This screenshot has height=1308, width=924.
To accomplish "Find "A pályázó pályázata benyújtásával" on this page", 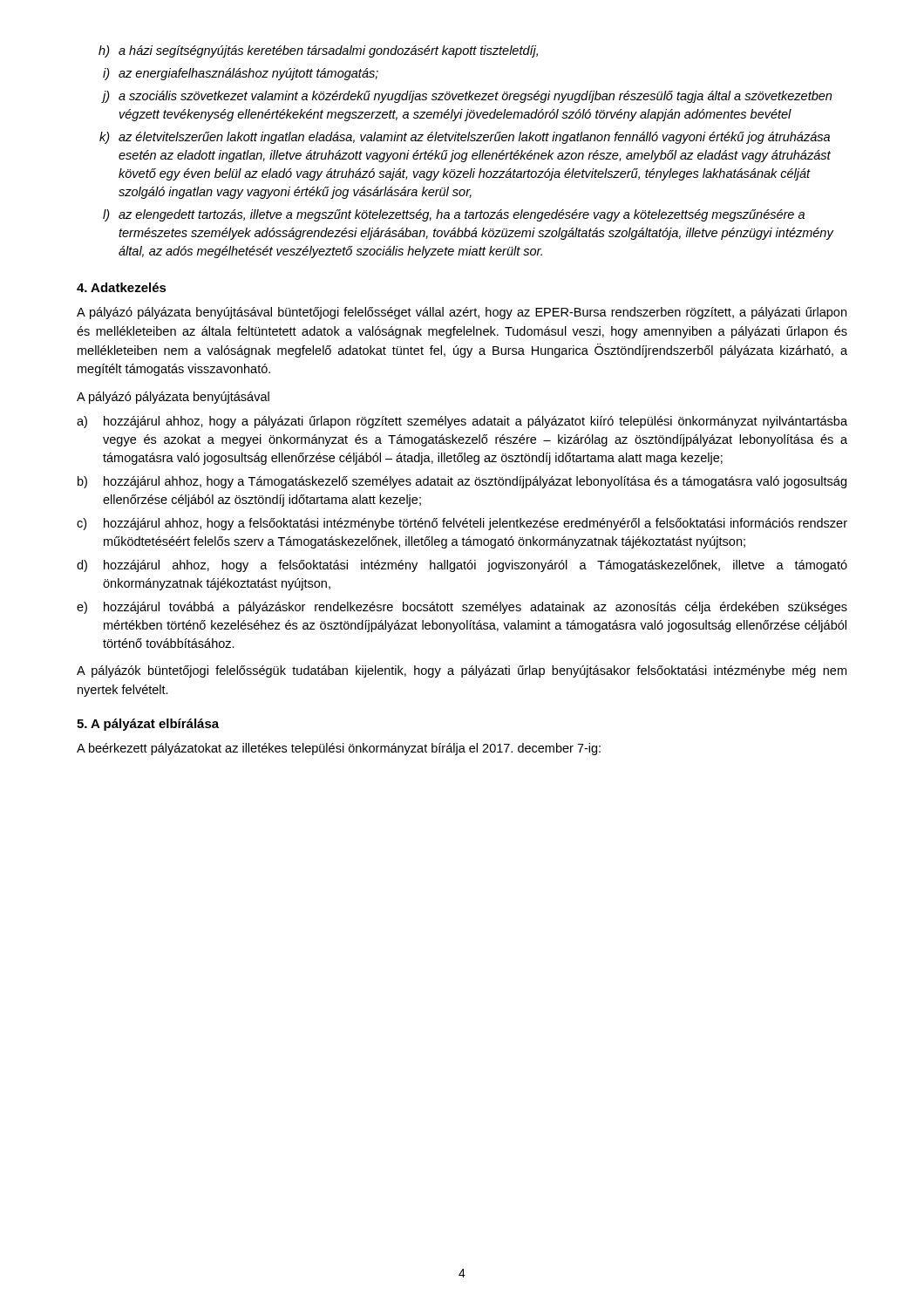I will pyautogui.click(x=173, y=397).
